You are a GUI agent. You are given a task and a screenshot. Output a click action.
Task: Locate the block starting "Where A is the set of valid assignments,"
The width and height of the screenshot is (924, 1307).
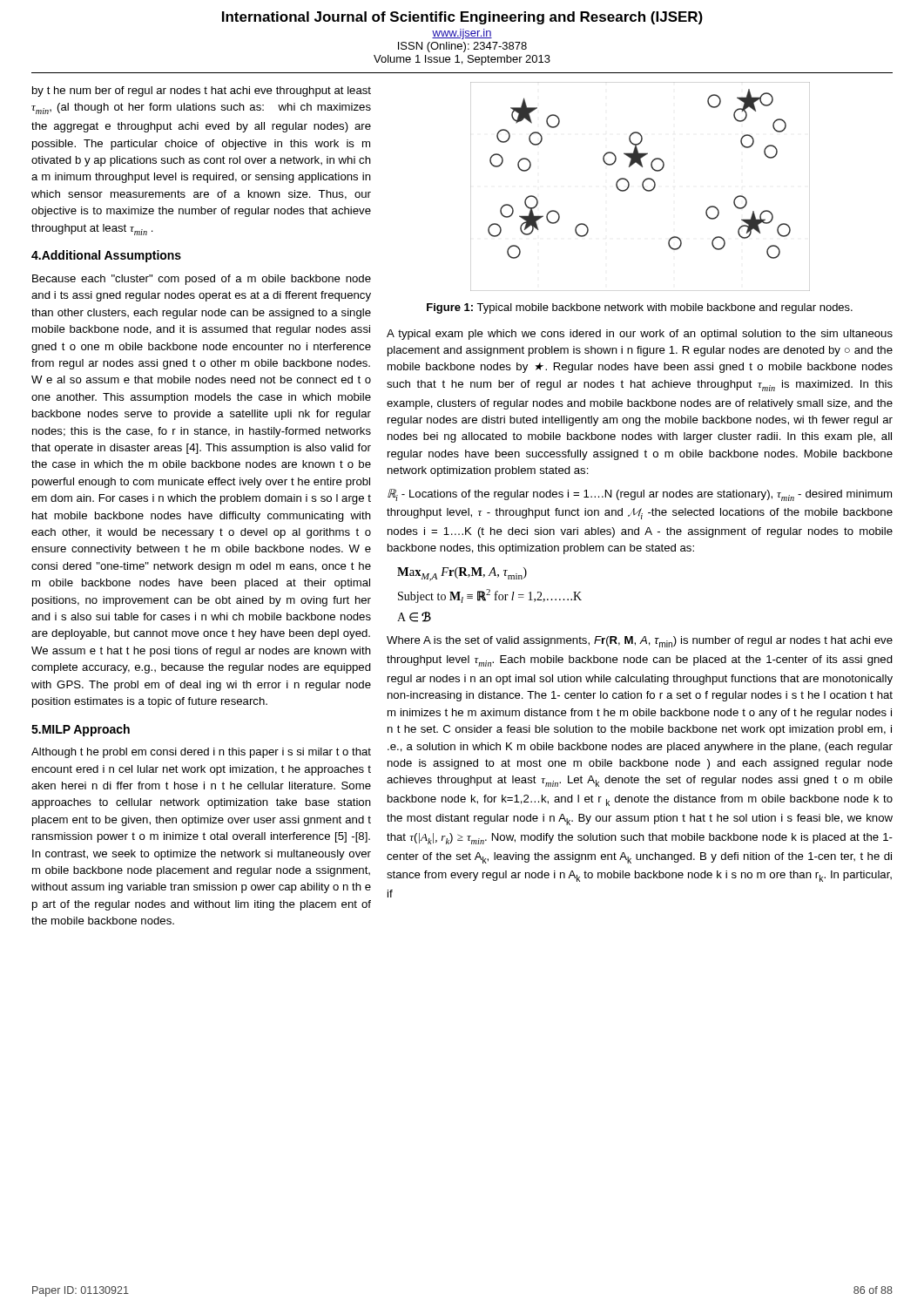pos(640,767)
